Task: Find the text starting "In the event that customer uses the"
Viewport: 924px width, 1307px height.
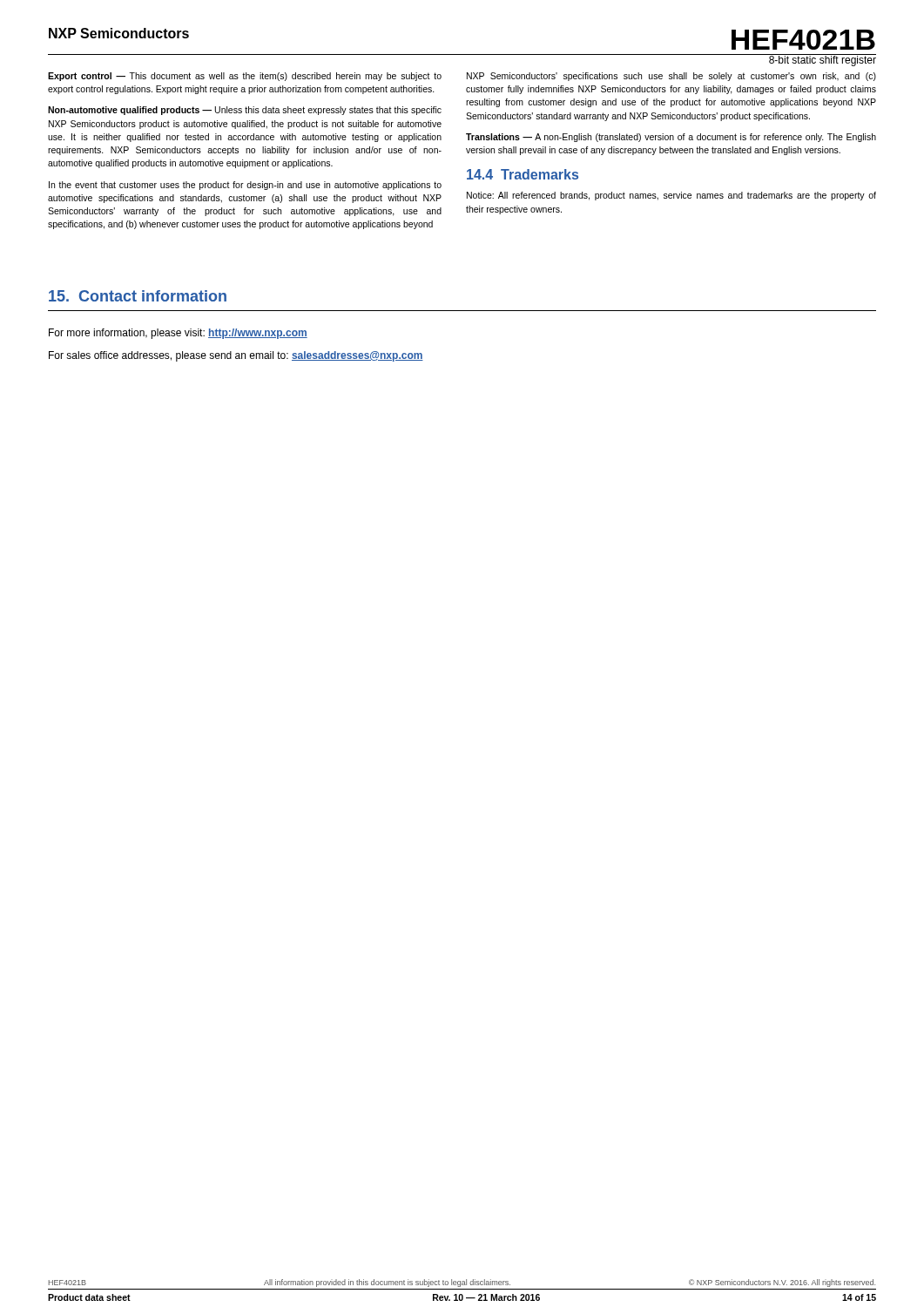Action: pos(245,204)
